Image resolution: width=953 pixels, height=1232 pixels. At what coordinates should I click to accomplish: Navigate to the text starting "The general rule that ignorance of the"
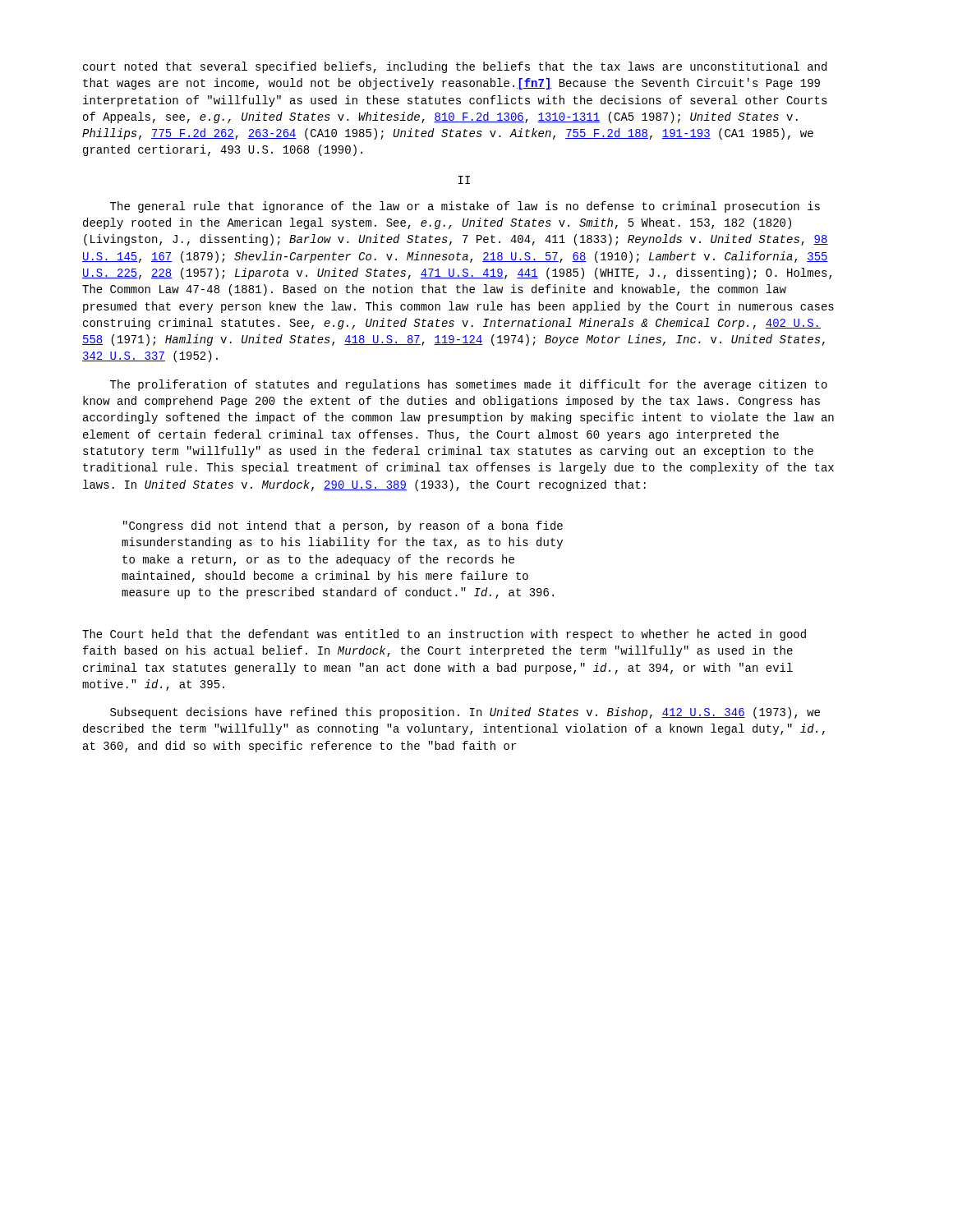[x=458, y=282]
